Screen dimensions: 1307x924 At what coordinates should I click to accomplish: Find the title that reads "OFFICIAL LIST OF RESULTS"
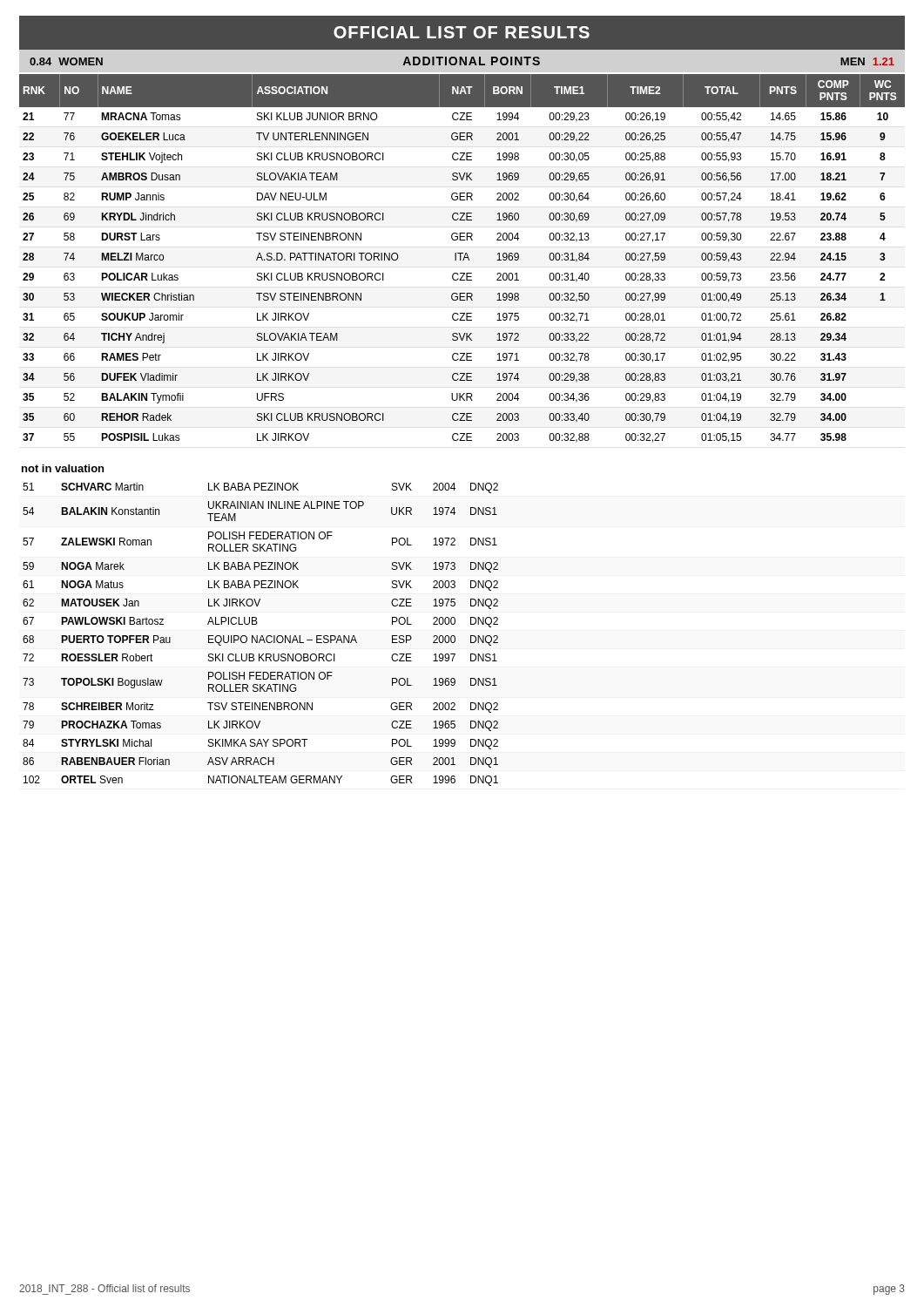click(462, 32)
